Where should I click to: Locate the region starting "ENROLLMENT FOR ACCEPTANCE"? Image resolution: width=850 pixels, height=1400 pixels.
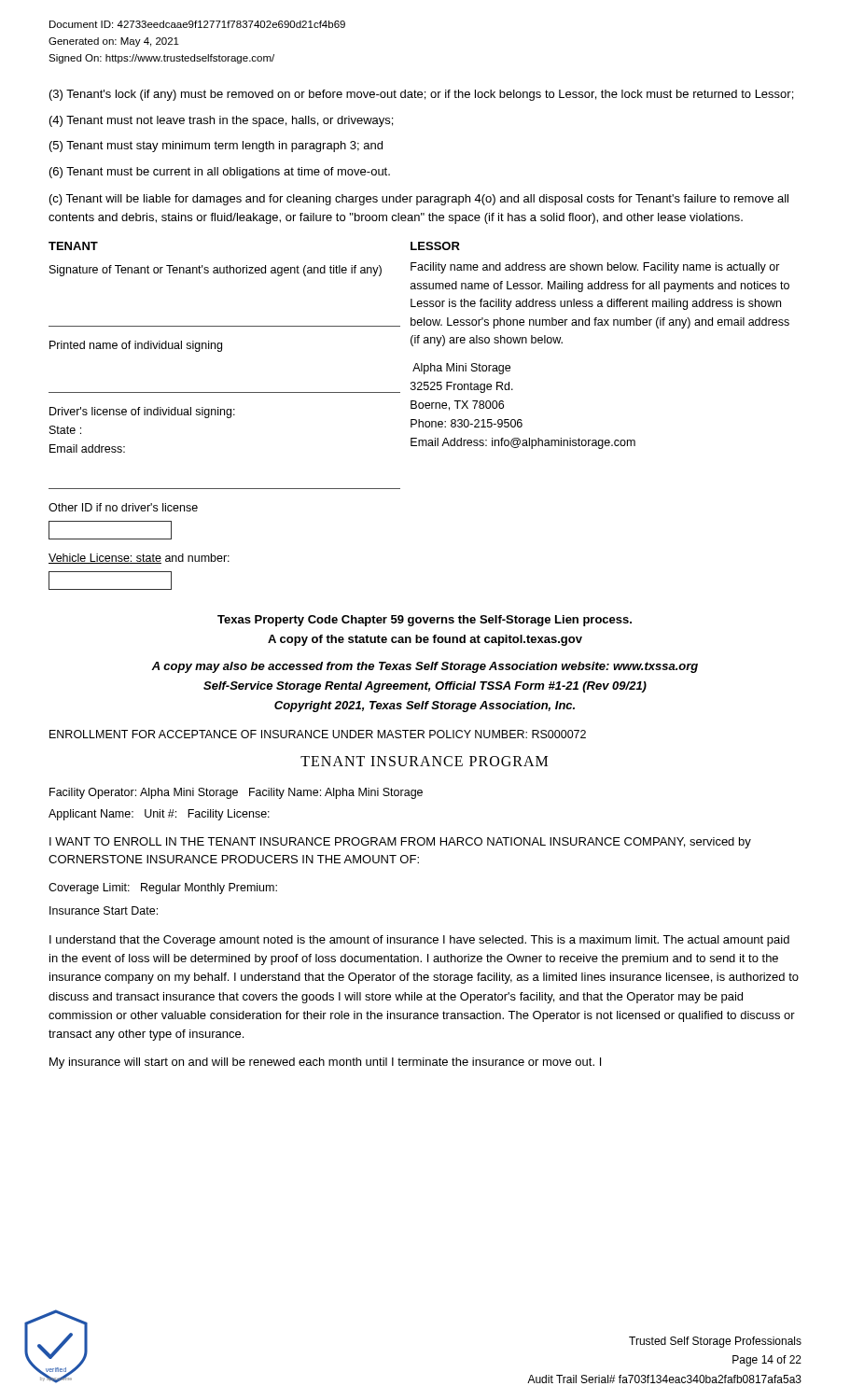coord(317,735)
